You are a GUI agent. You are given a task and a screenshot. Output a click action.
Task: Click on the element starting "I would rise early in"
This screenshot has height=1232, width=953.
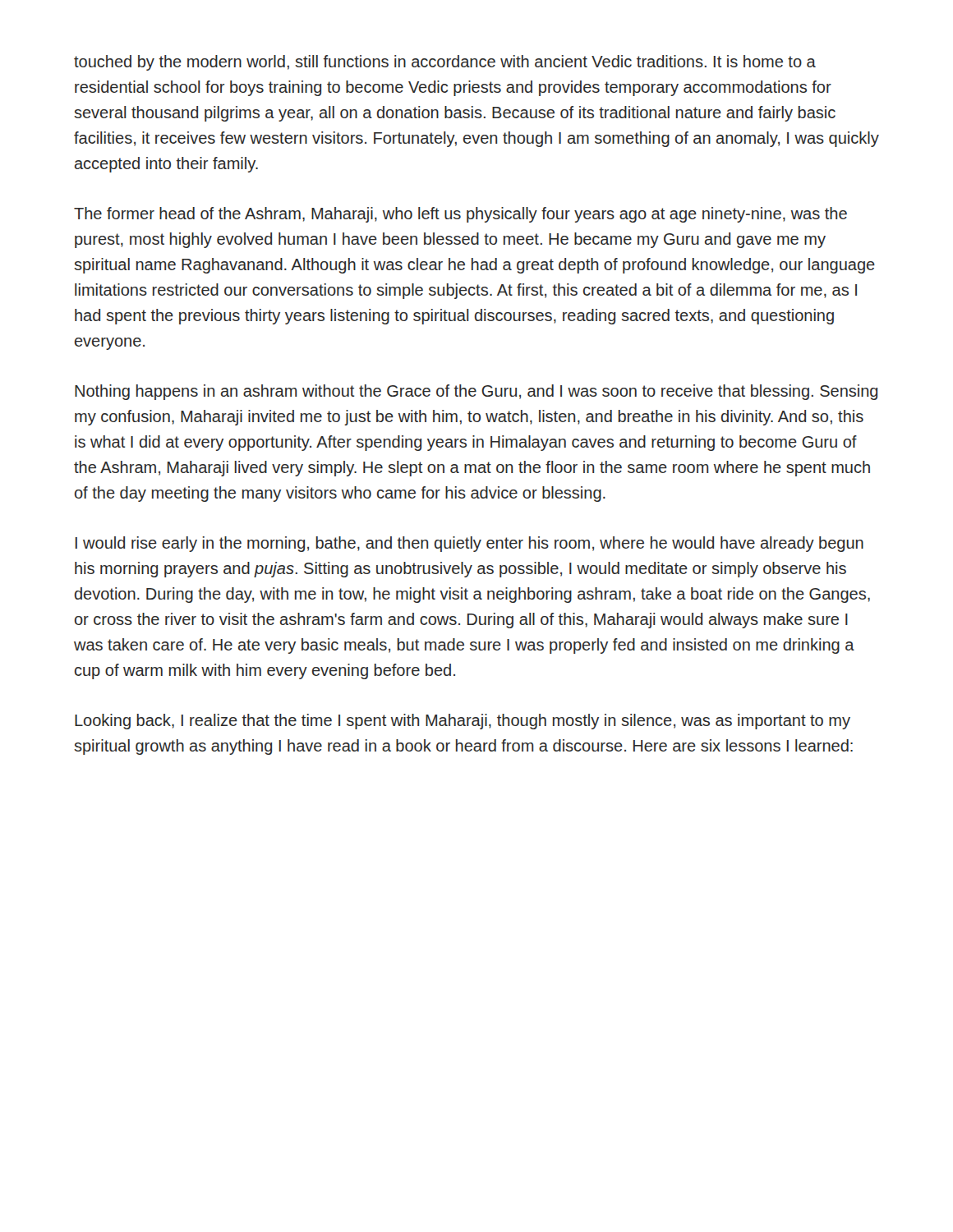click(472, 607)
